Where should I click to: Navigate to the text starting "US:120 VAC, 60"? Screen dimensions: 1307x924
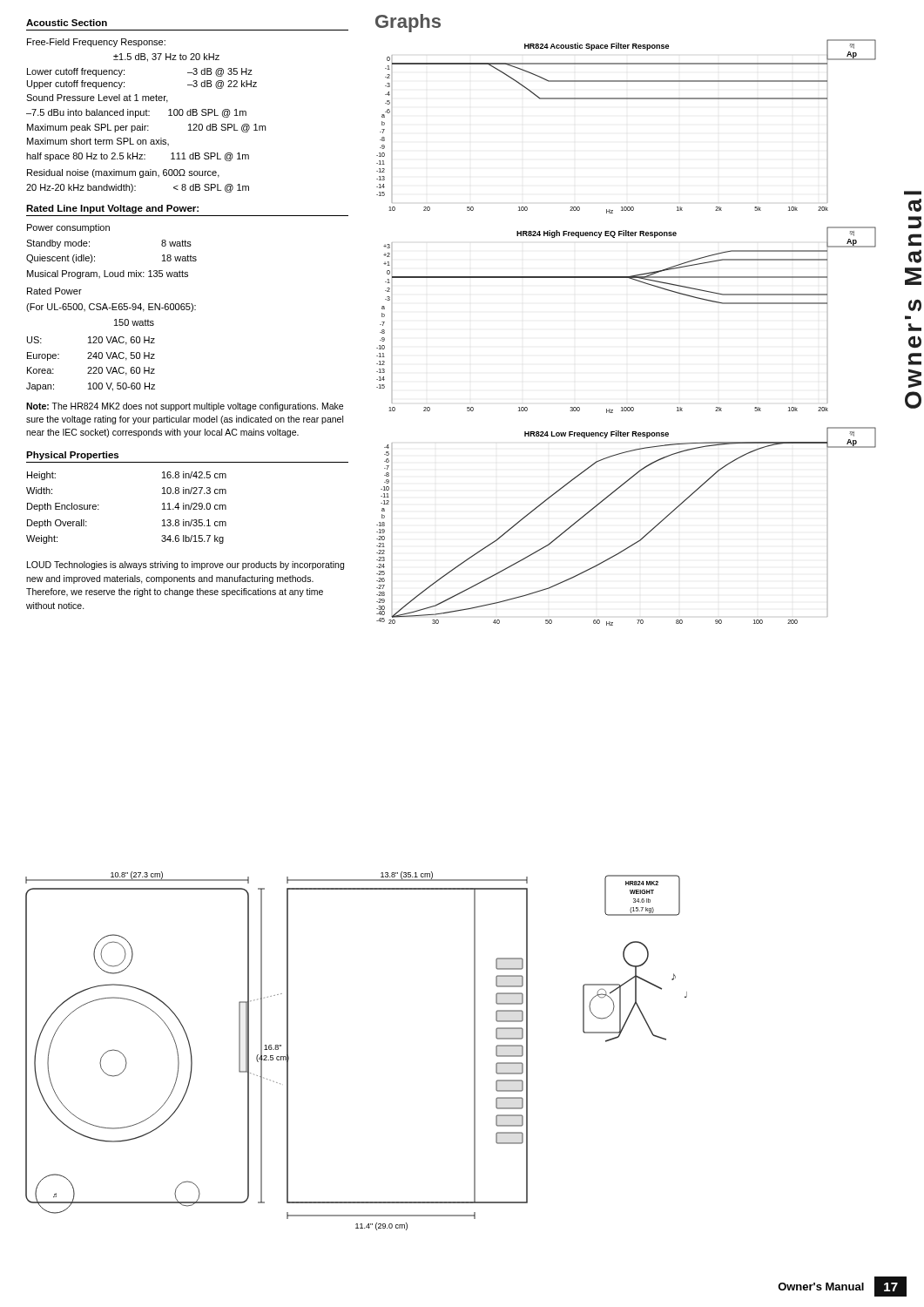[x=91, y=341]
